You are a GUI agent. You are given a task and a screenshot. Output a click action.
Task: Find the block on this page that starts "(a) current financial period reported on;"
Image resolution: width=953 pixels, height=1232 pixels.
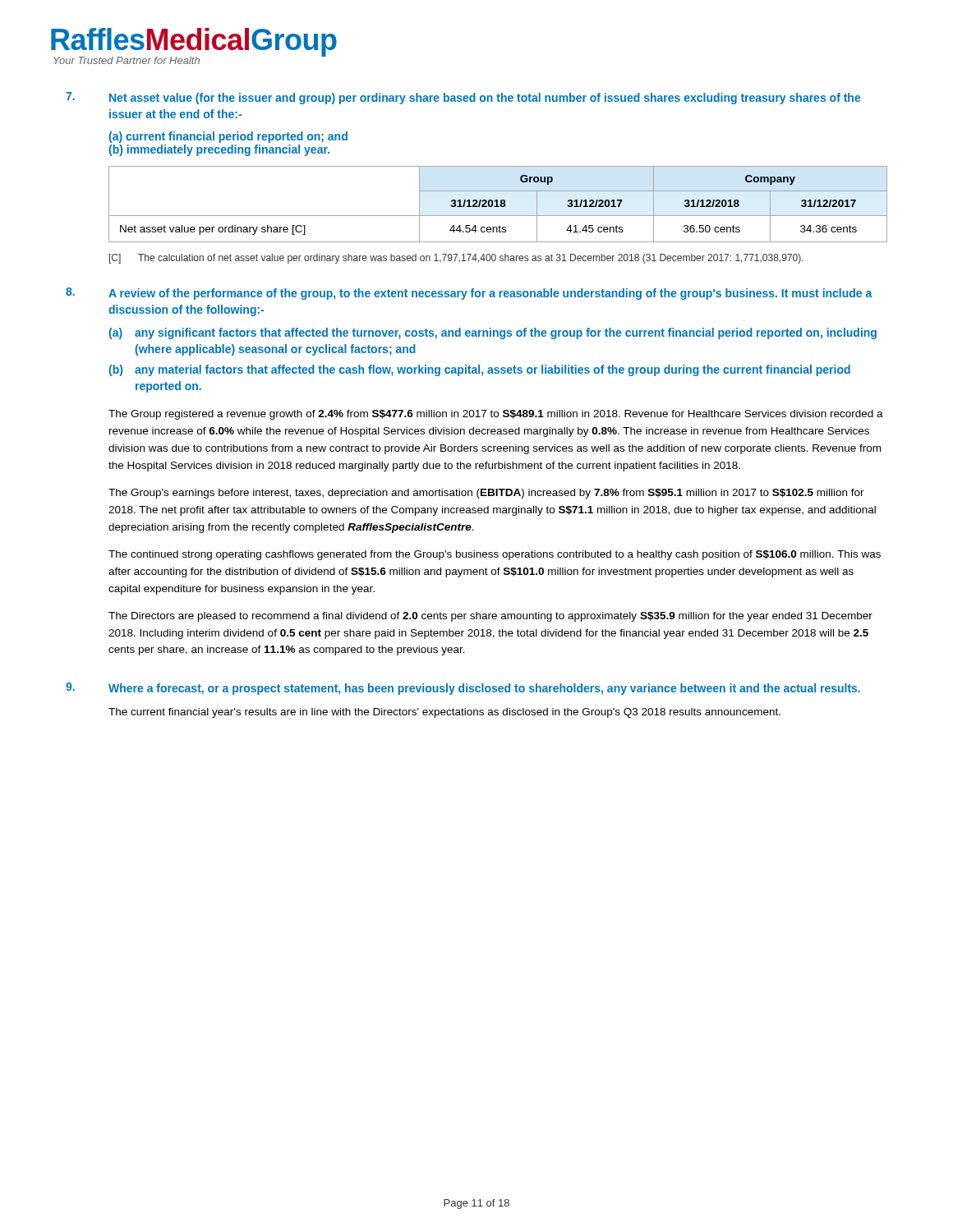228,143
